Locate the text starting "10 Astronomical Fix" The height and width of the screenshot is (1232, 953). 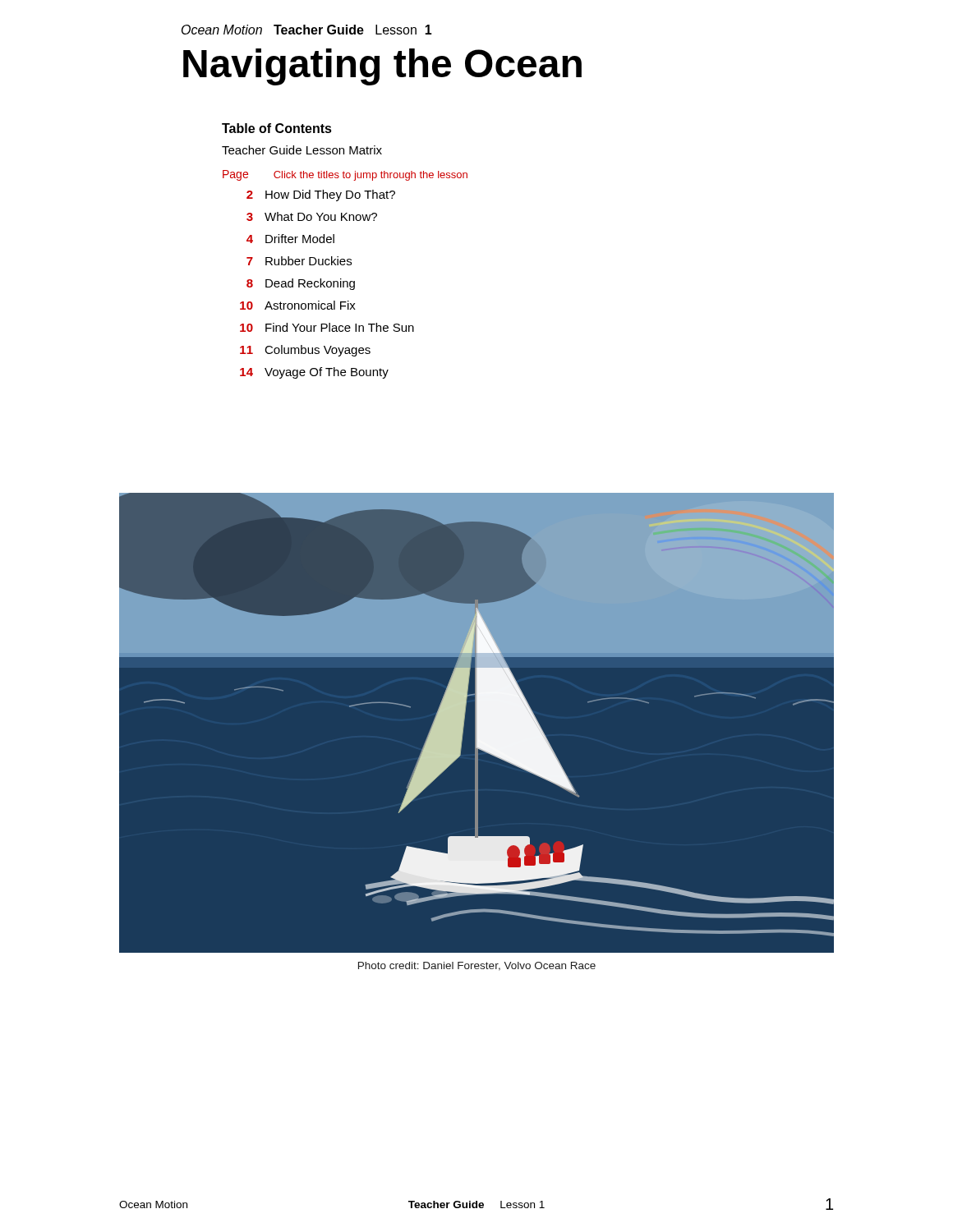coord(289,305)
